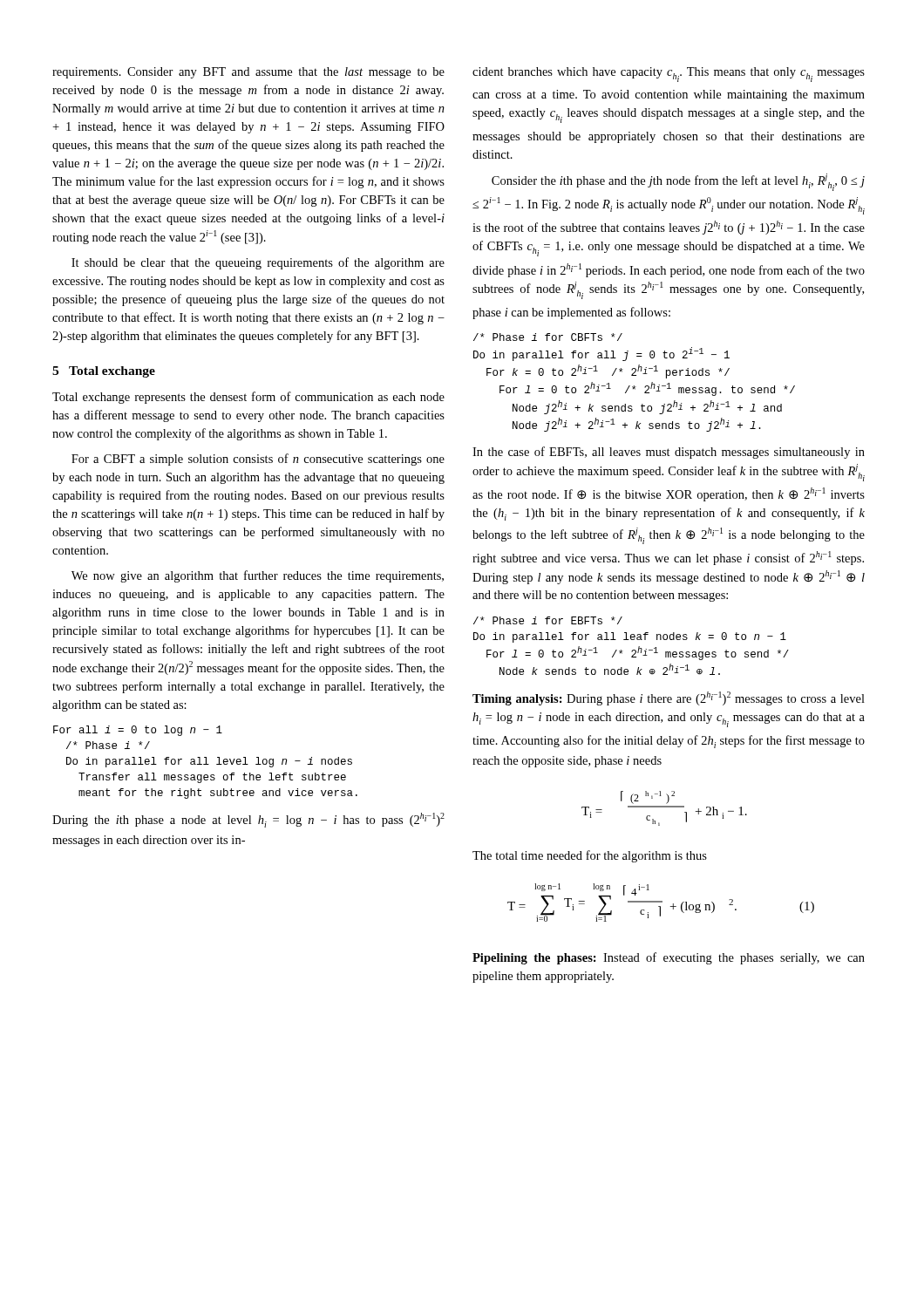
Task: Find the block starting "For all i = 0"
Action: pyautogui.click(x=248, y=762)
